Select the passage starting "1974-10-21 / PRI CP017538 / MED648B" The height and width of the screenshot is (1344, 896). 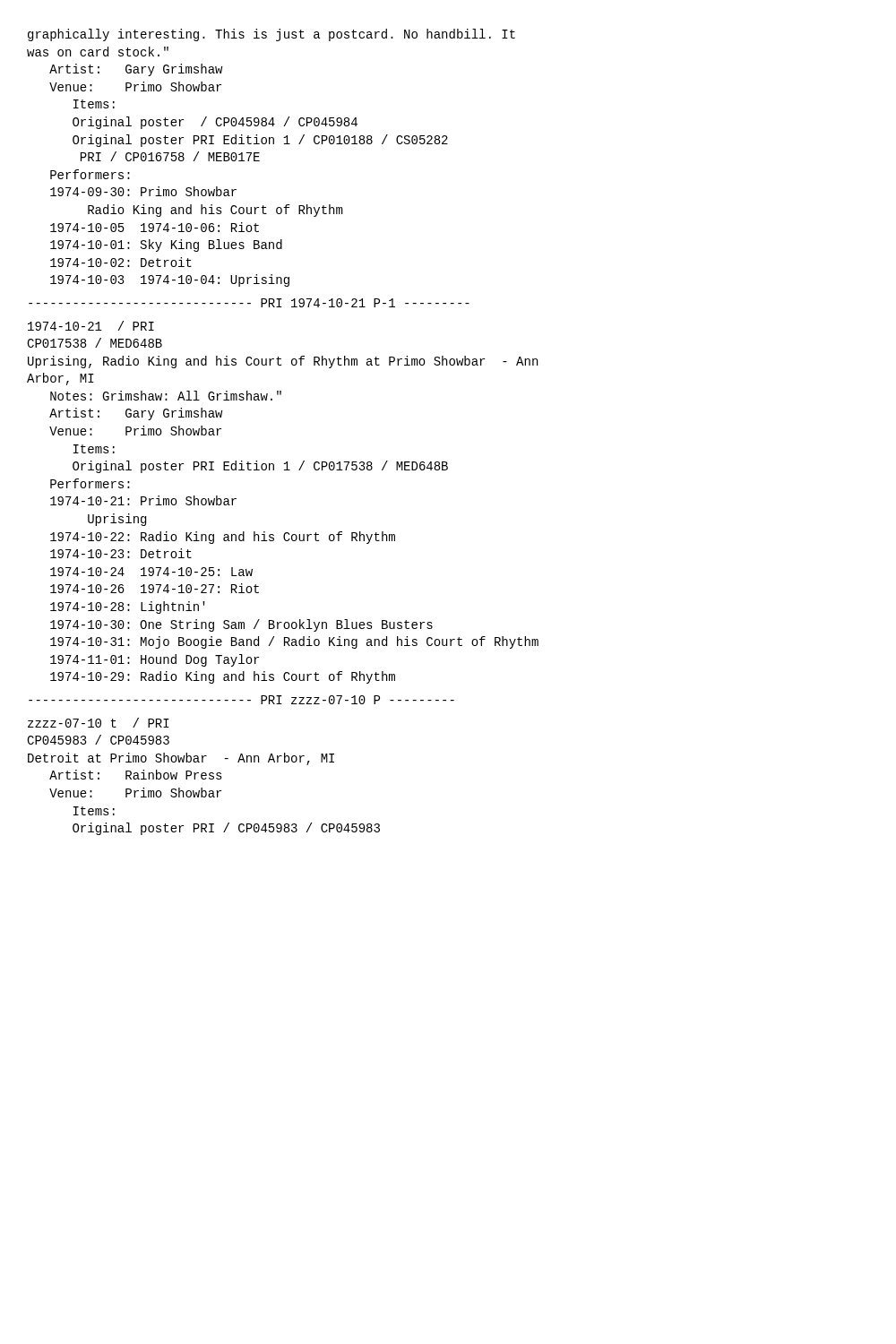91,326
